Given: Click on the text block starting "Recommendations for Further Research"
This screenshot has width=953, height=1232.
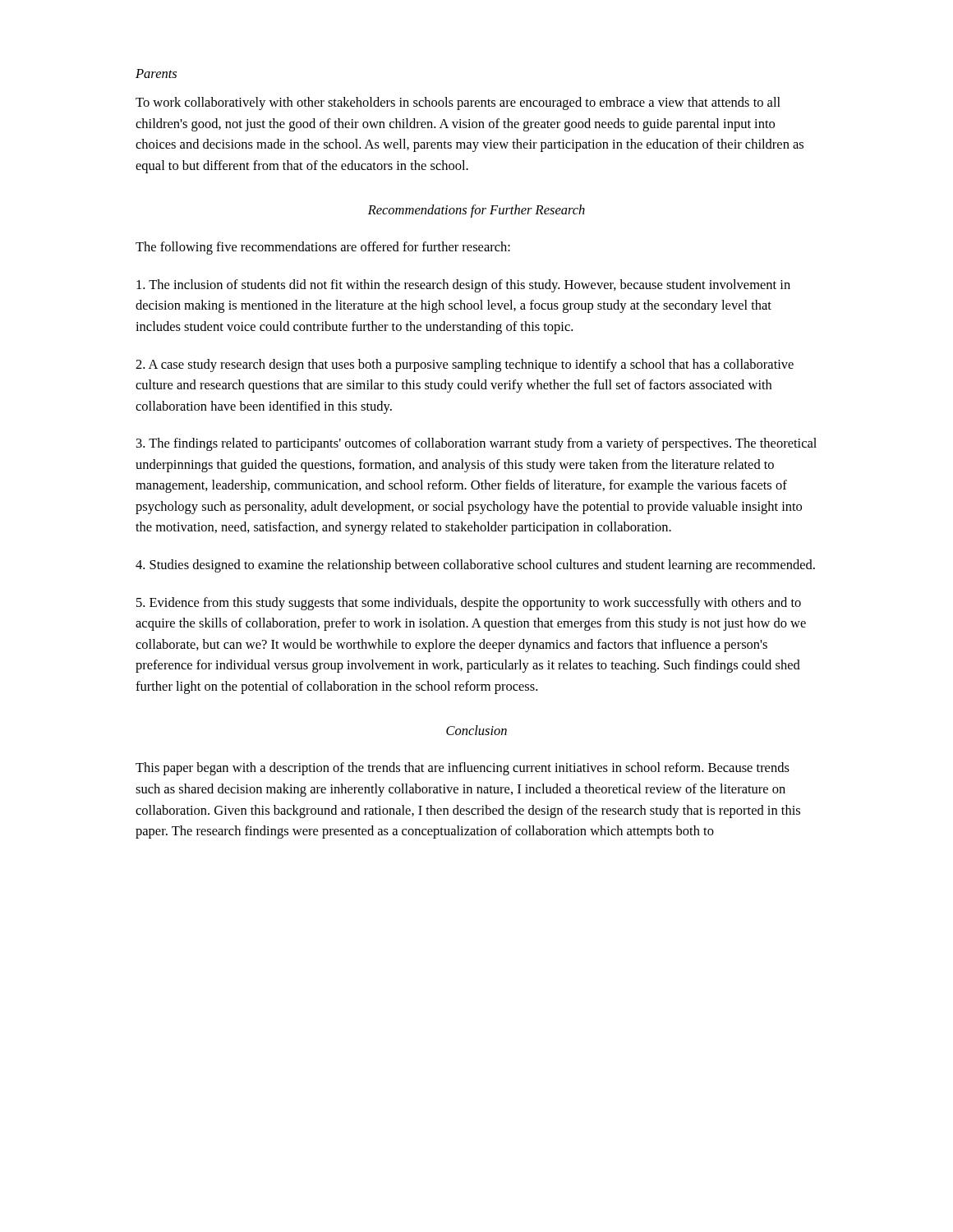Looking at the screenshot, I should (476, 210).
